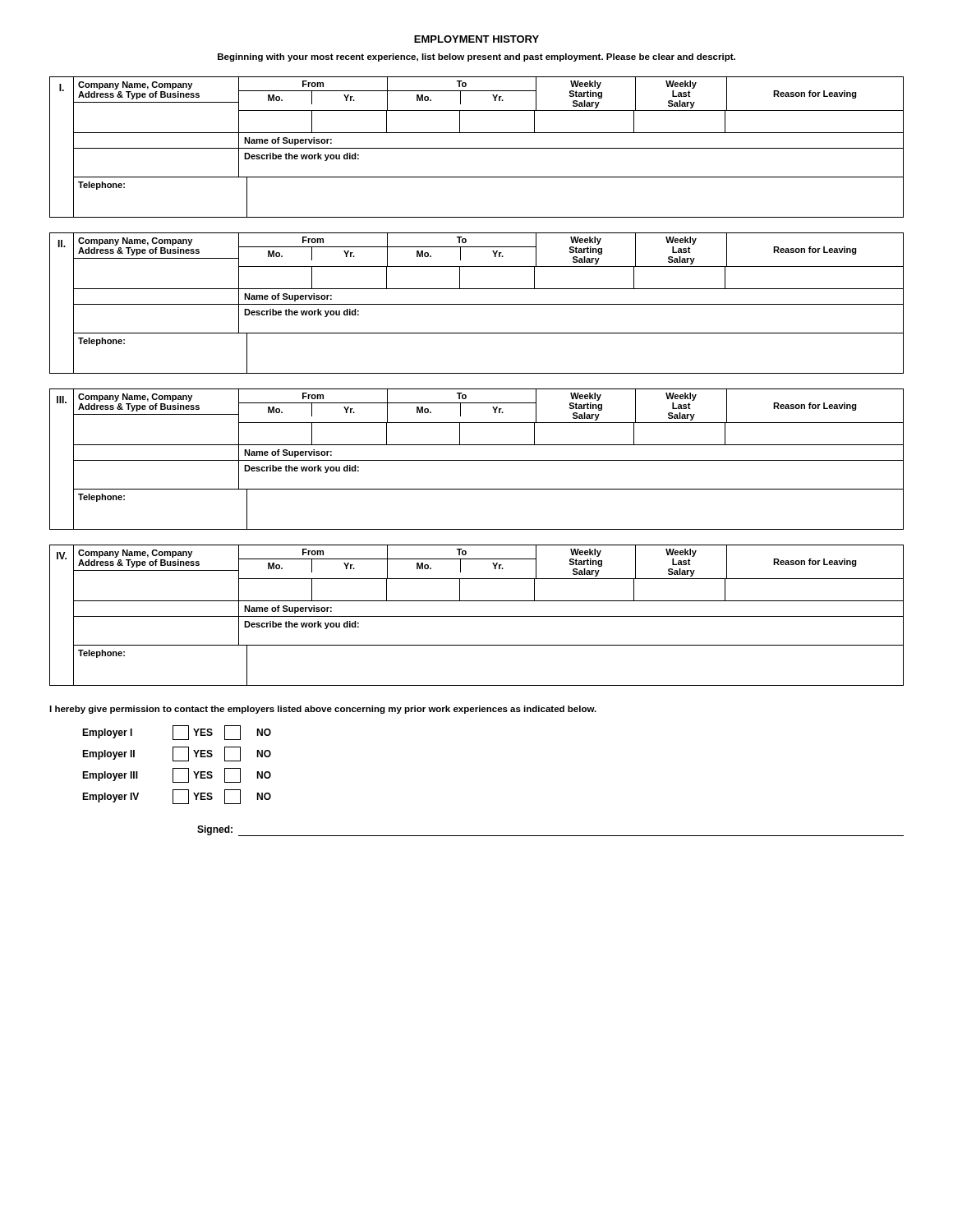Locate the text "Employer I YES NO"
The width and height of the screenshot is (953, 1232).
pyautogui.click(x=177, y=733)
